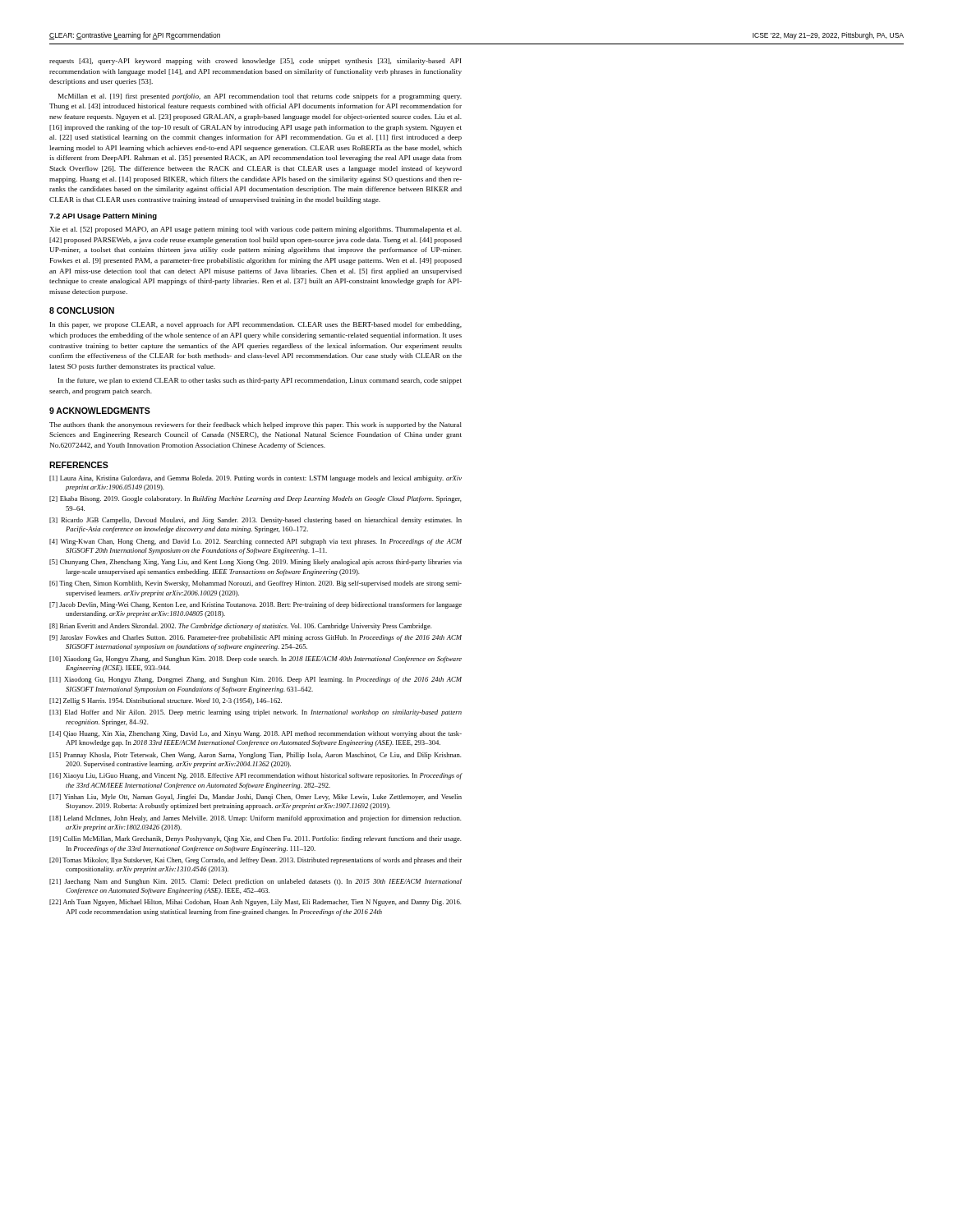Viewport: 953px width, 1232px height.
Task: Point to the block beginning "Xie et al. [52]"
Action: point(255,261)
